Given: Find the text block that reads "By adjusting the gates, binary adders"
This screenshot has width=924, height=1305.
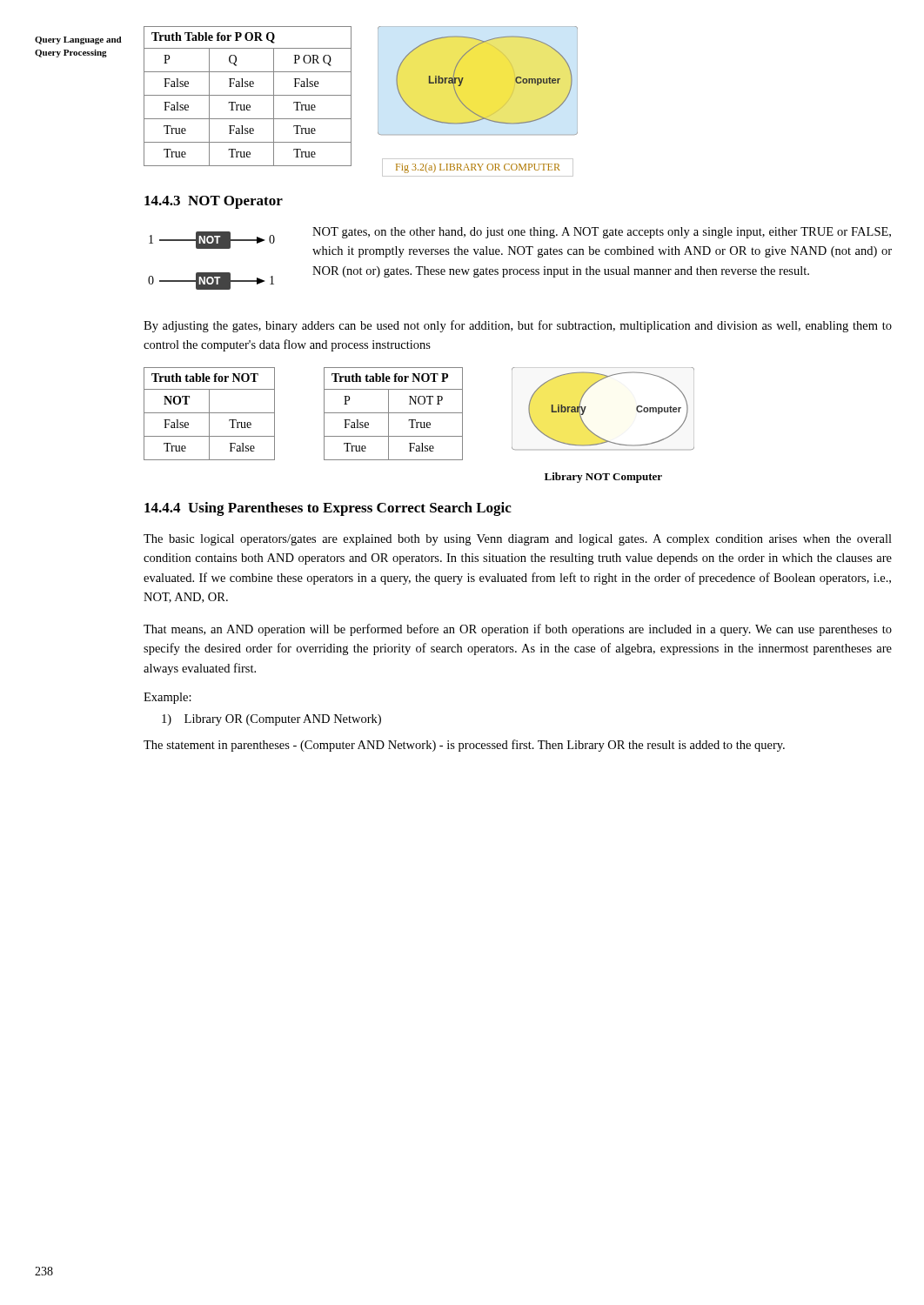Looking at the screenshot, I should (x=518, y=335).
